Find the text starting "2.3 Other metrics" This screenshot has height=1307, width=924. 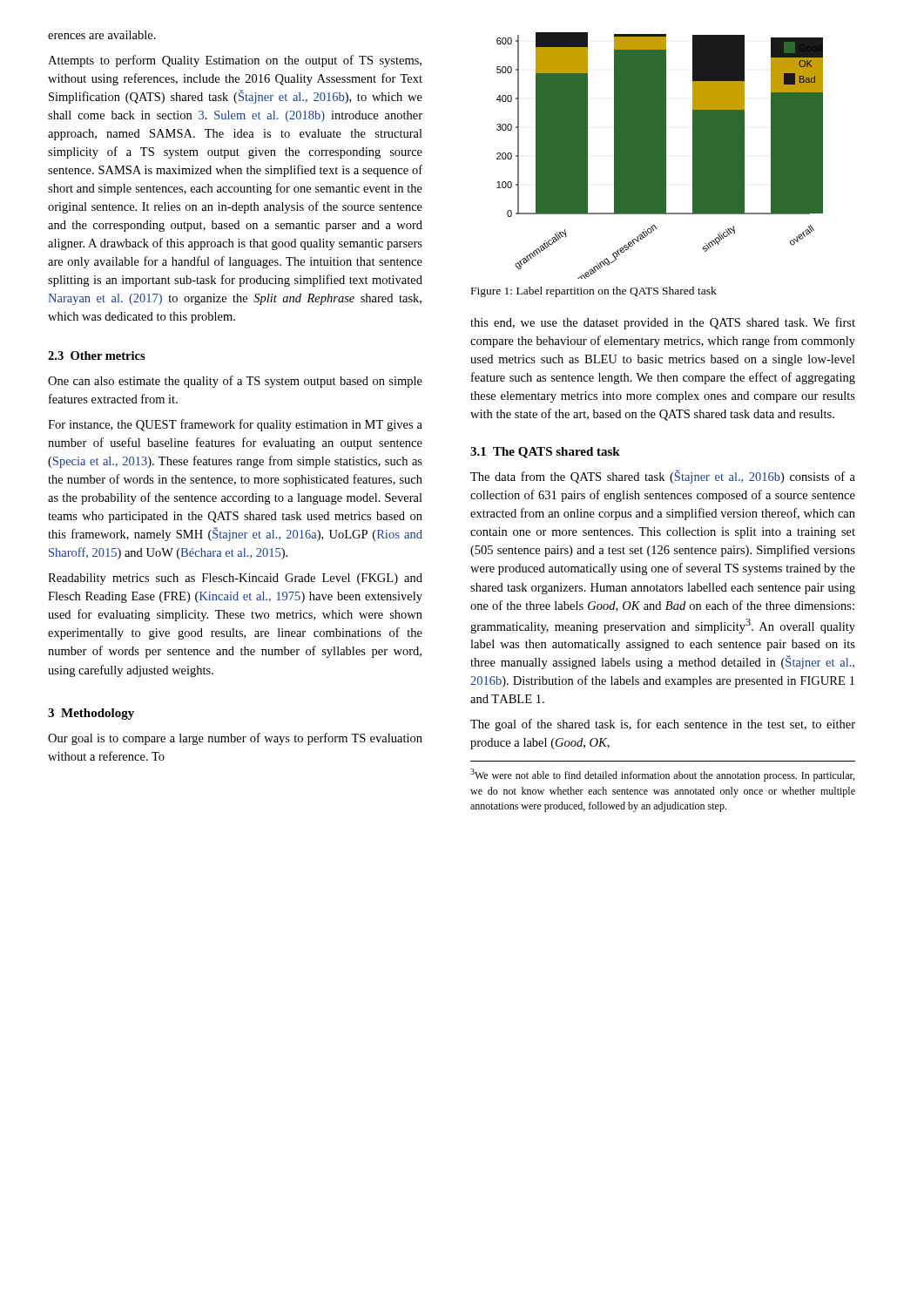click(97, 356)
